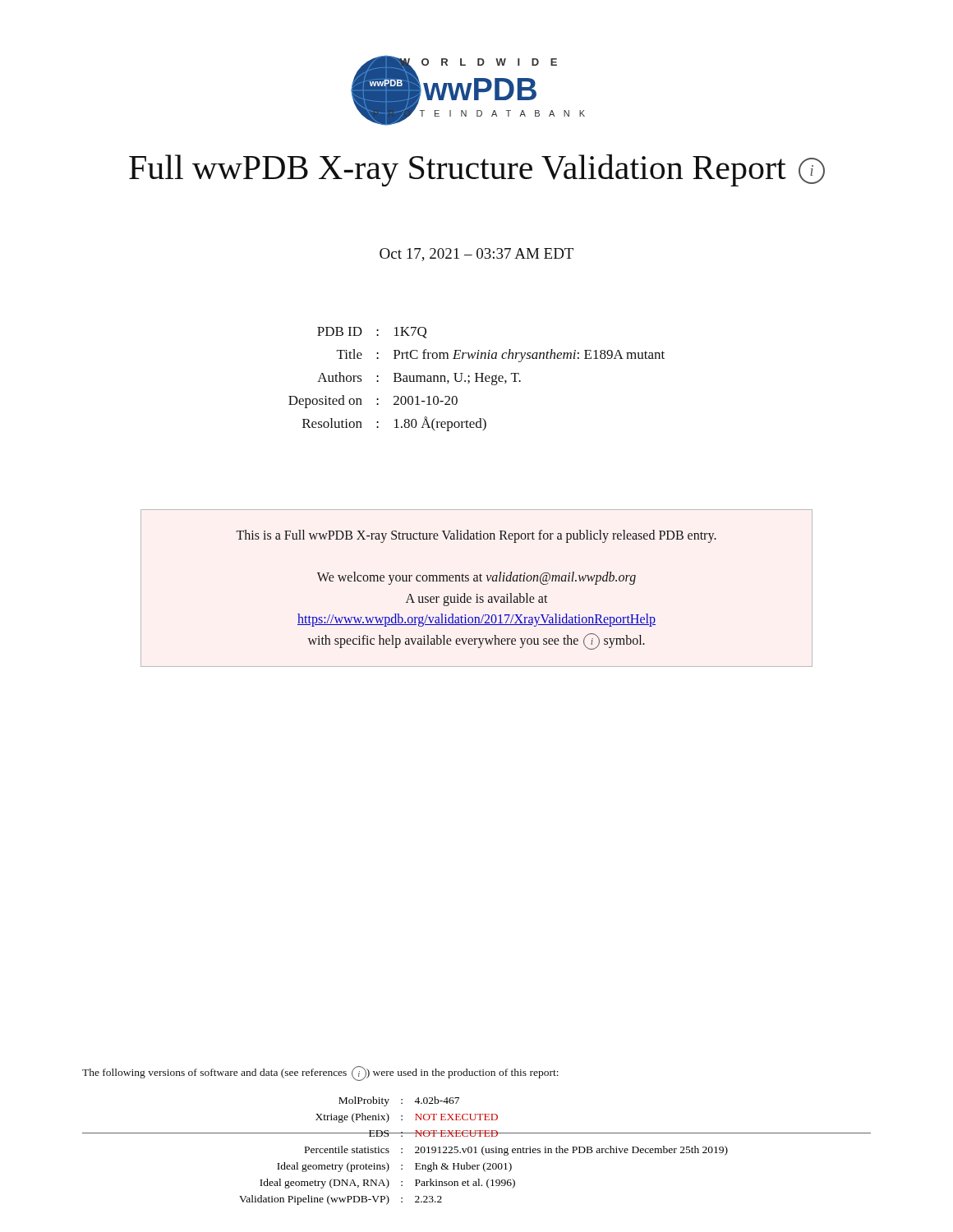This screenshot has height=1232, width=953.
Task: Find the table that mentions "NOT EXECUTED"
Action: [x=476, y=1148]
